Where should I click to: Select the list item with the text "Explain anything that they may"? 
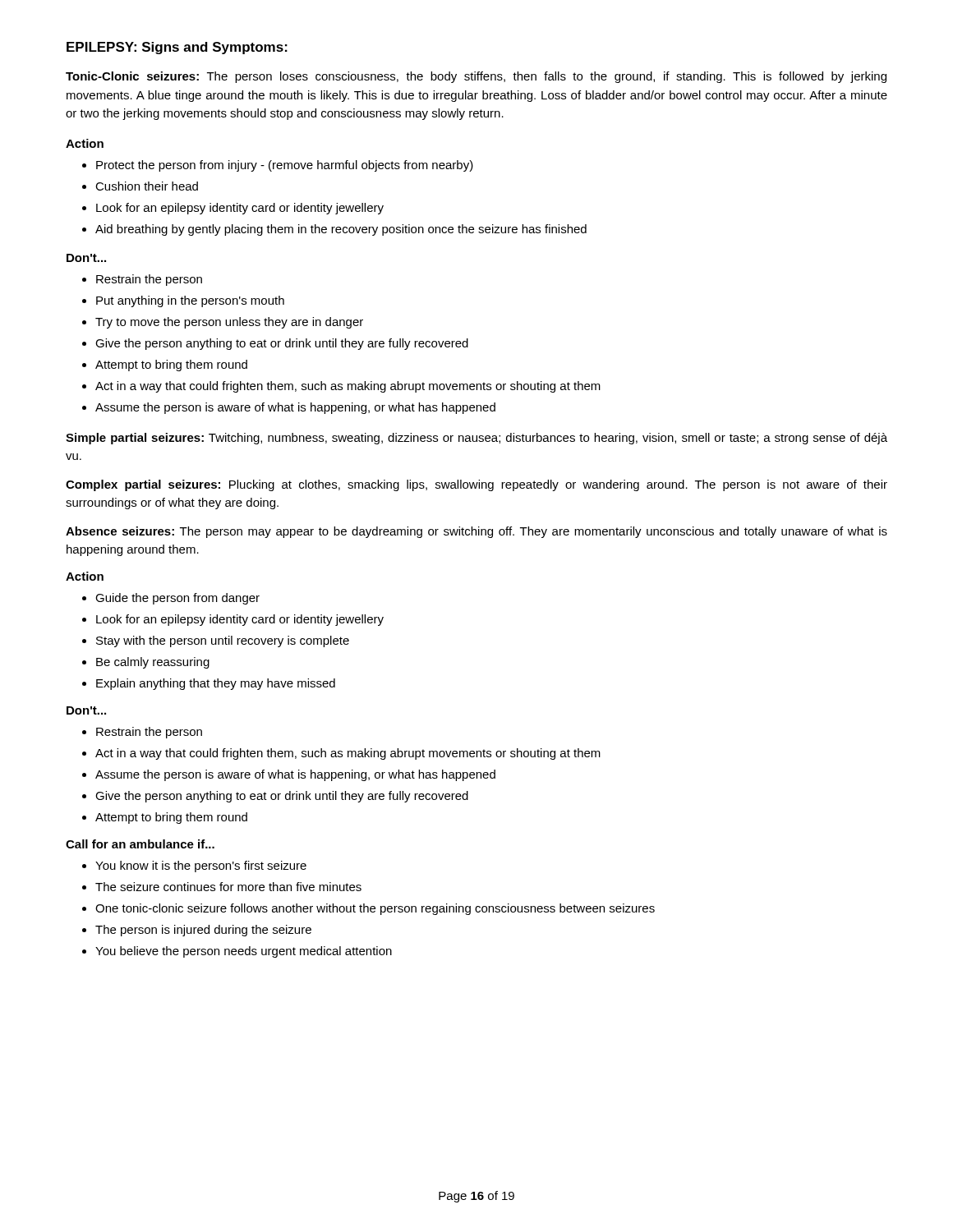(209, 684)
